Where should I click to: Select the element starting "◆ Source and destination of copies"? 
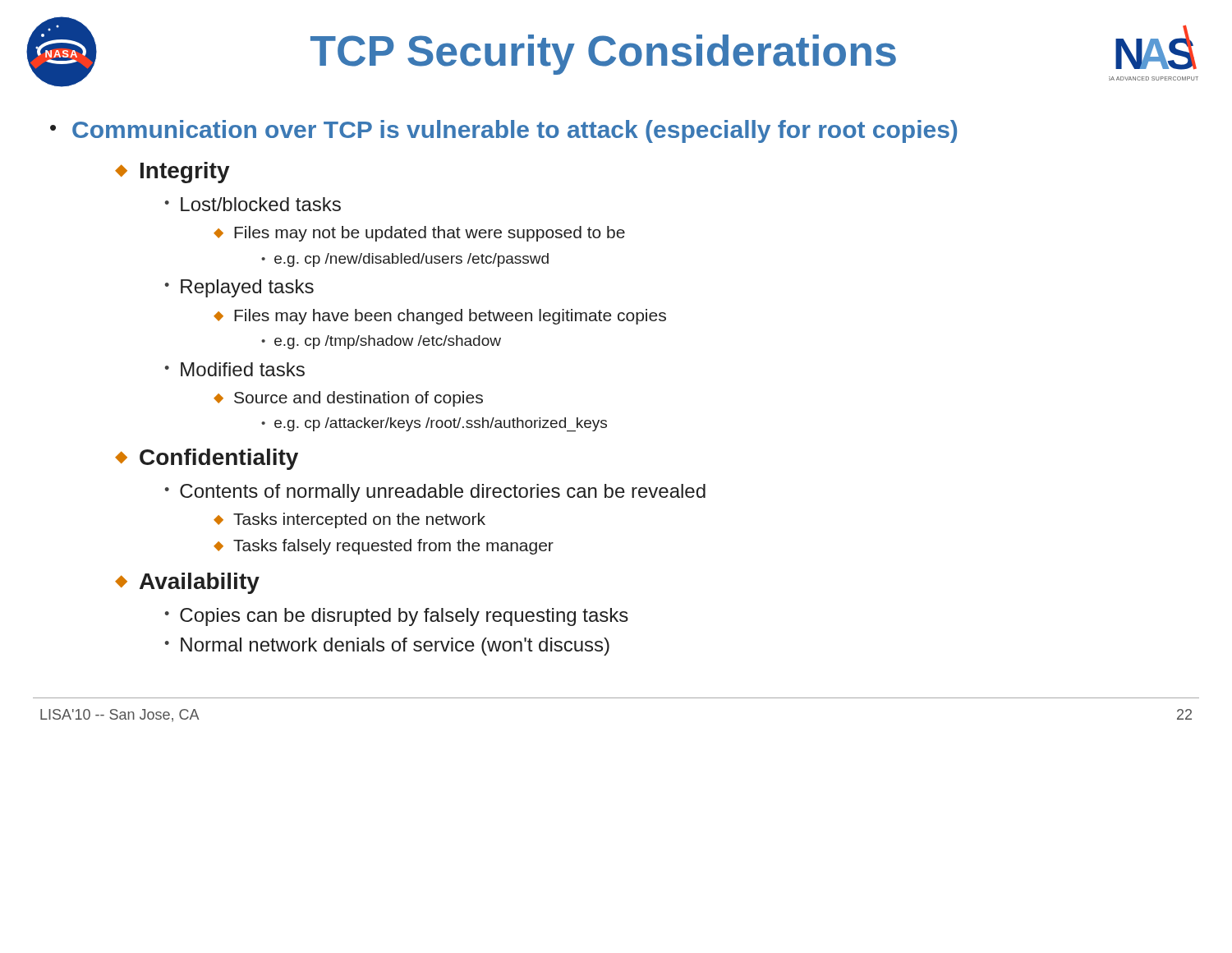point(349,398)
